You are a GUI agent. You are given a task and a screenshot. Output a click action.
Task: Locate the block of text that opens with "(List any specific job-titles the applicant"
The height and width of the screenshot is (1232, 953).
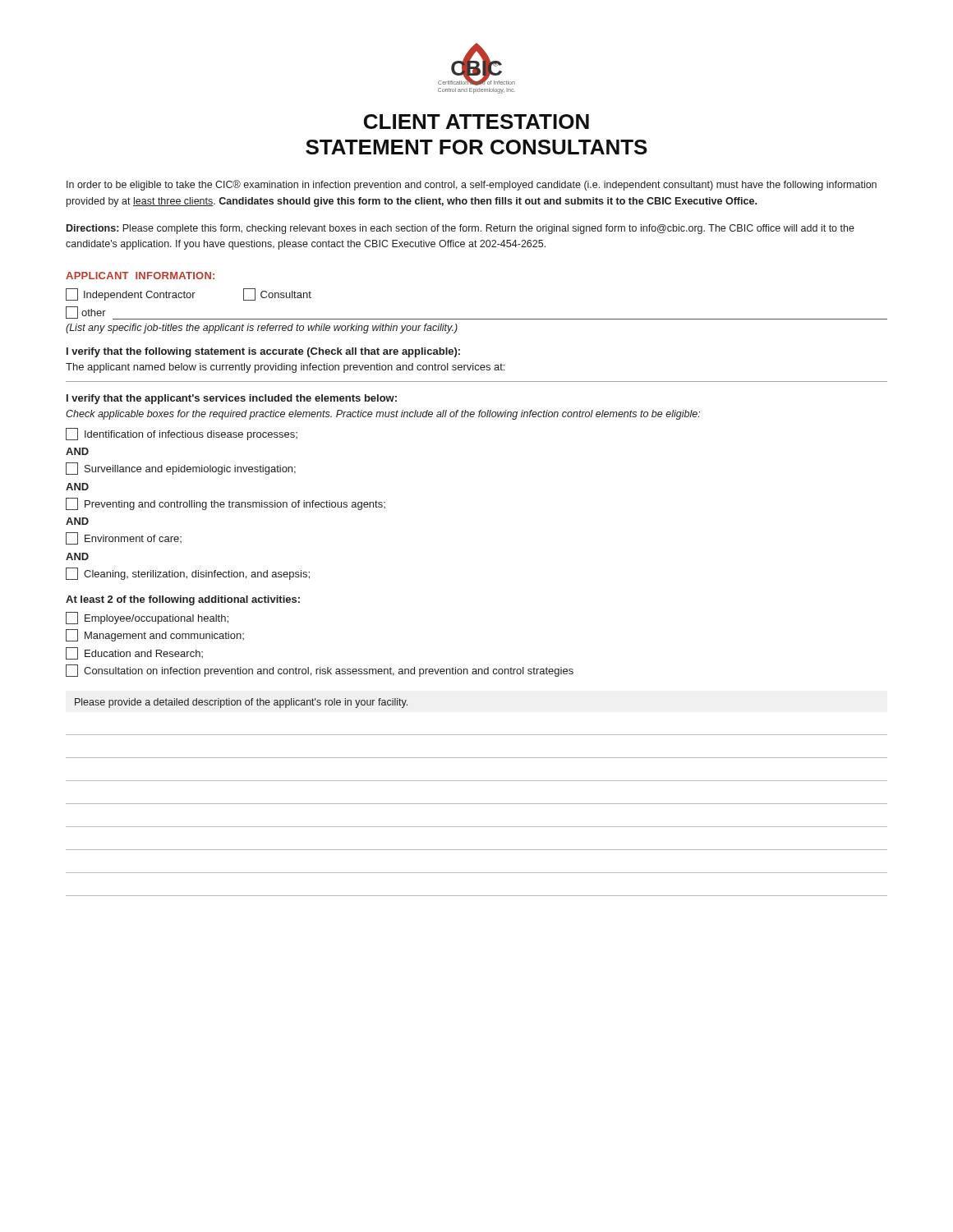click(262, 328)
